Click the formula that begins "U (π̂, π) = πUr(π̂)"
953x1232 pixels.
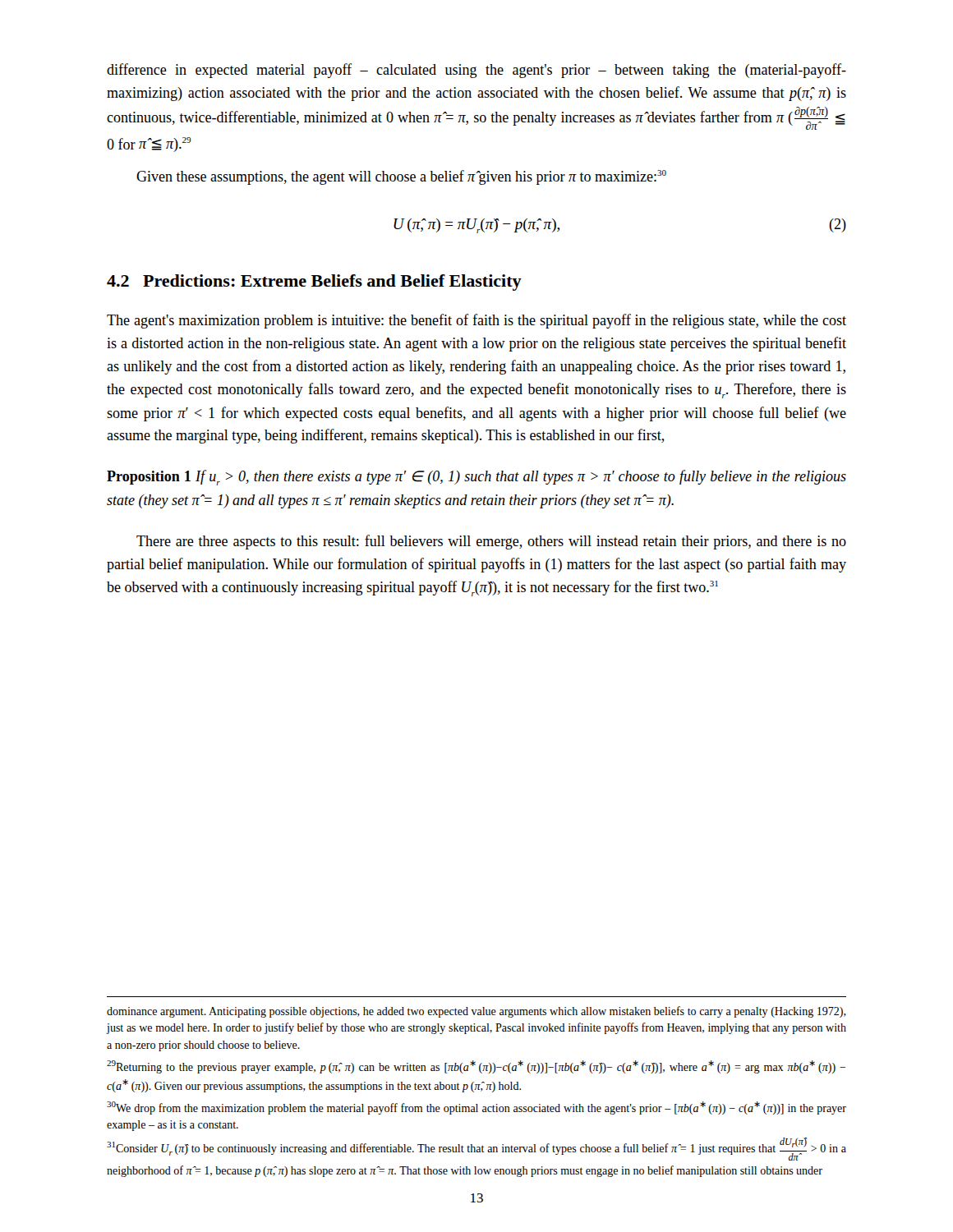[x=475, y=225]
